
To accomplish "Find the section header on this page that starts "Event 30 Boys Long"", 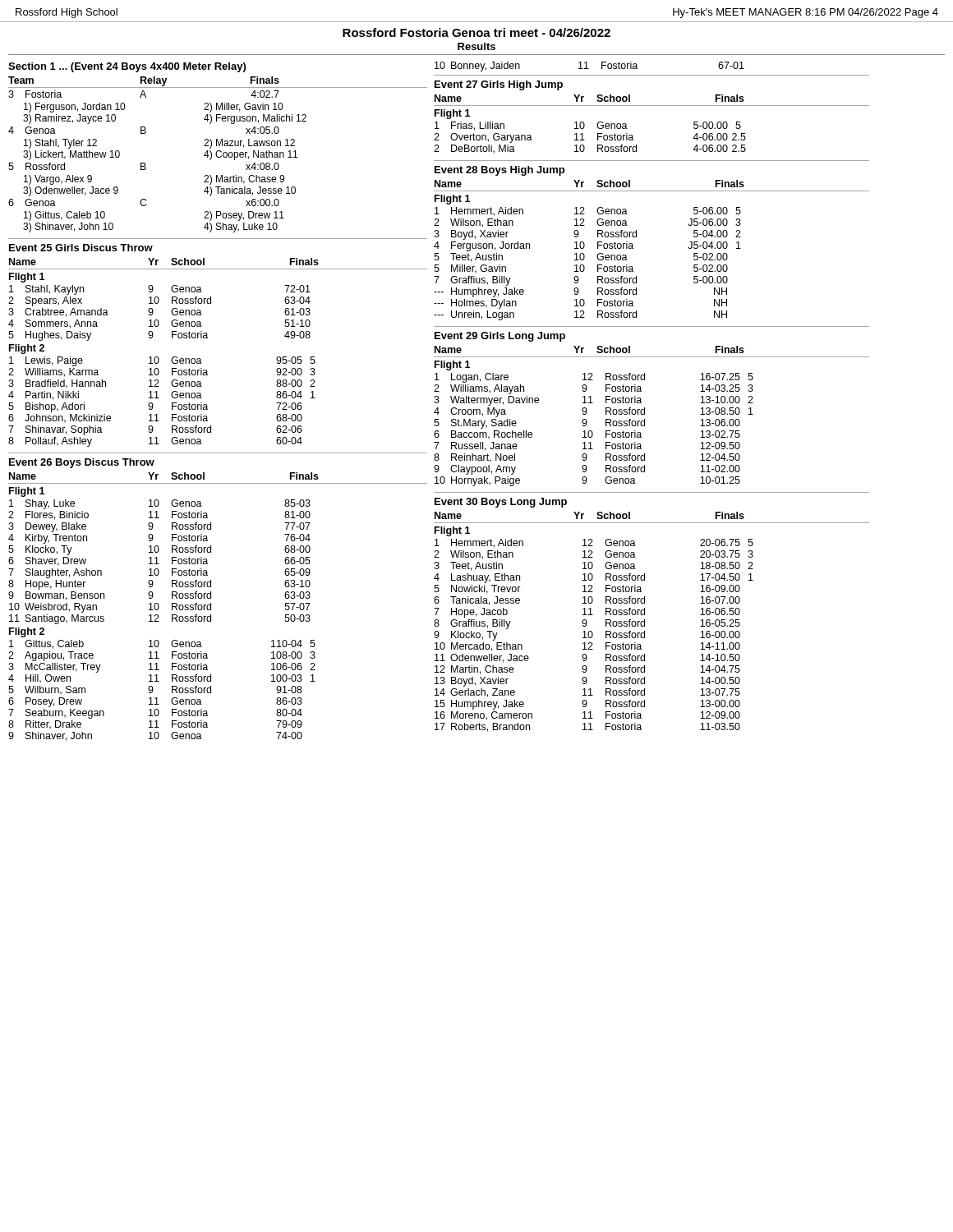I will click(x=501, y=501).
